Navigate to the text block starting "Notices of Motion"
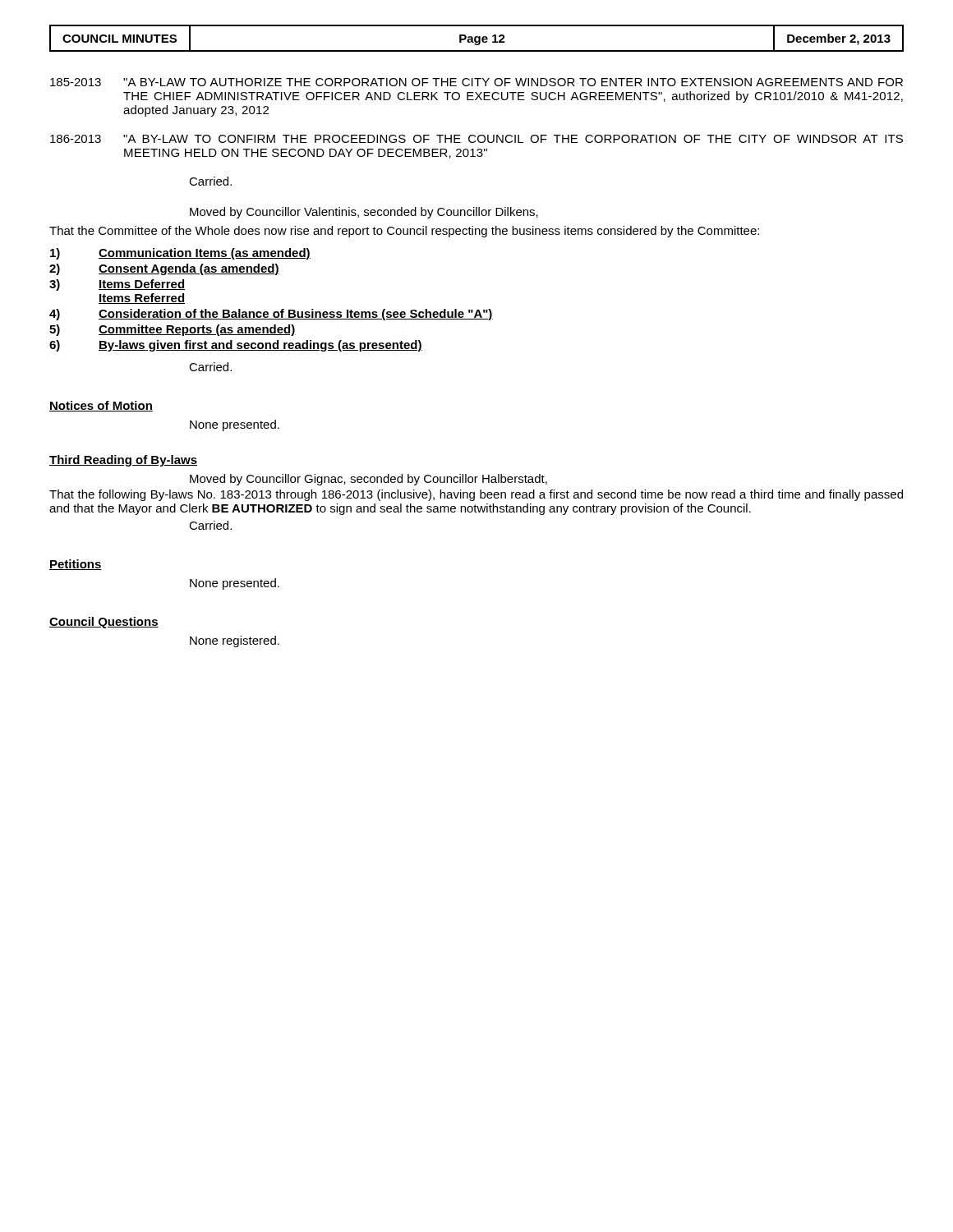Image resolution: width=953 pixels, height=1232 pixels. tap(101, 405)
